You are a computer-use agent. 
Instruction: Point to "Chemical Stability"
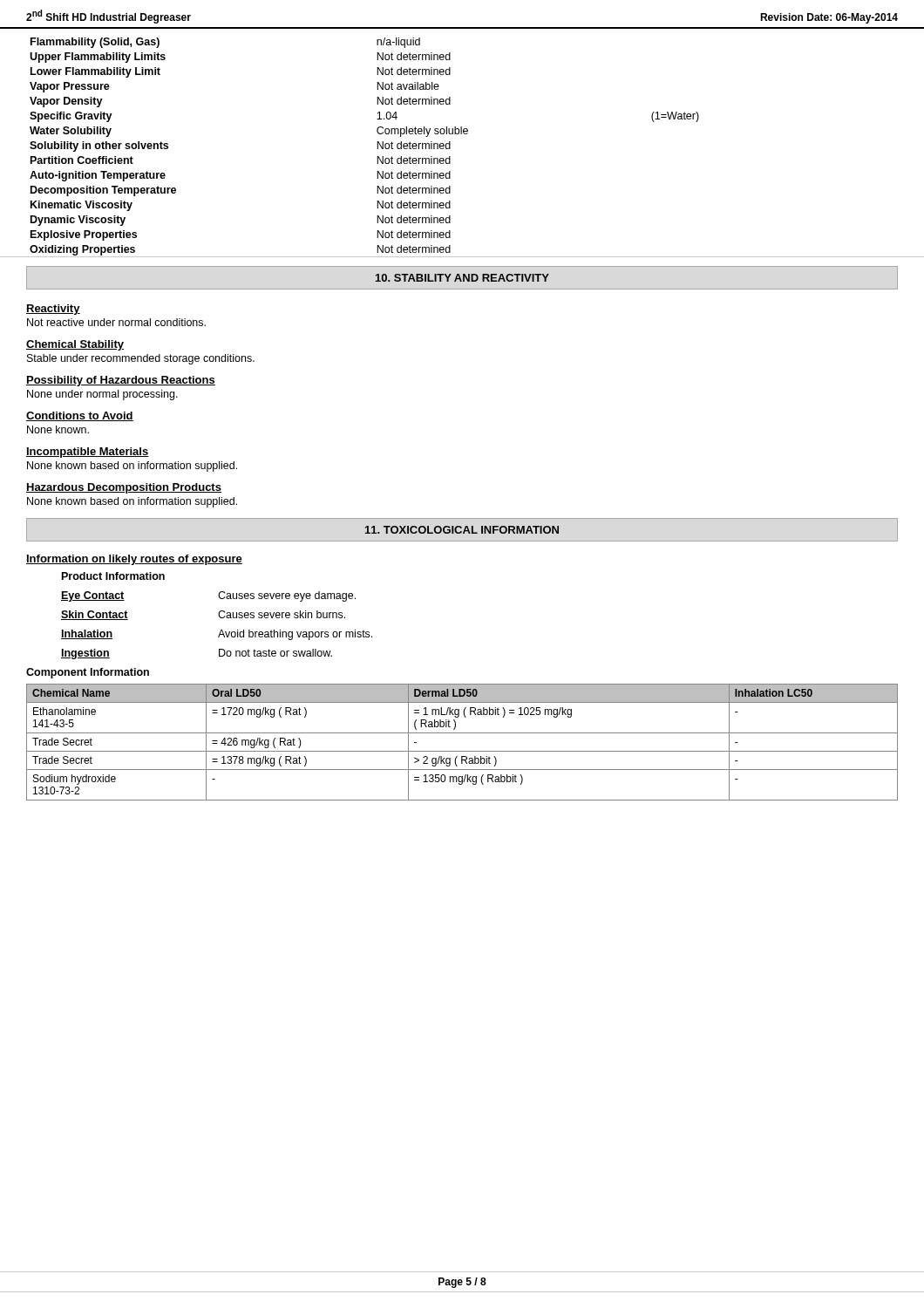click(x=75, y=344)
